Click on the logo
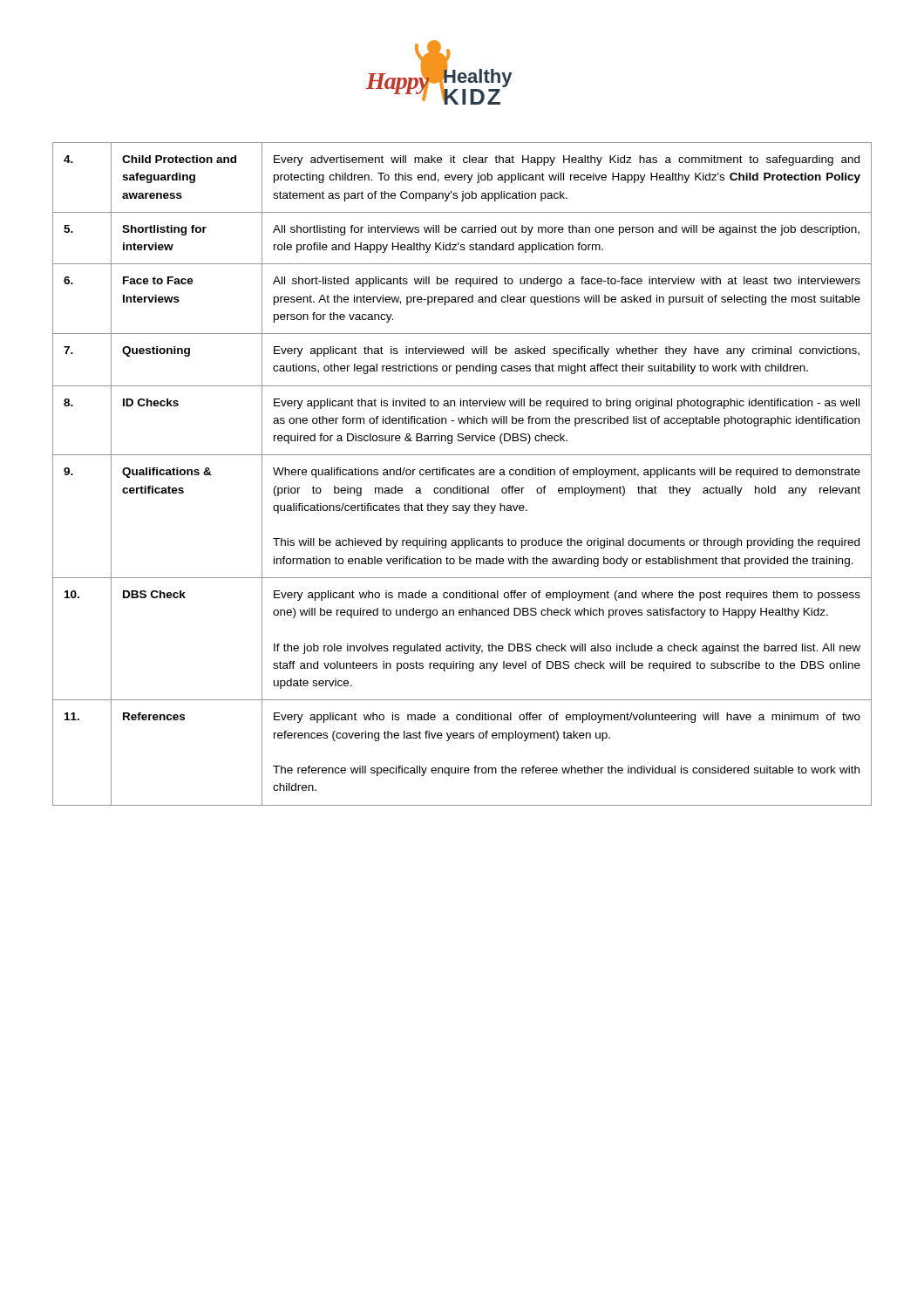Viewport: 924px width, 1308px height. point(462,75)
